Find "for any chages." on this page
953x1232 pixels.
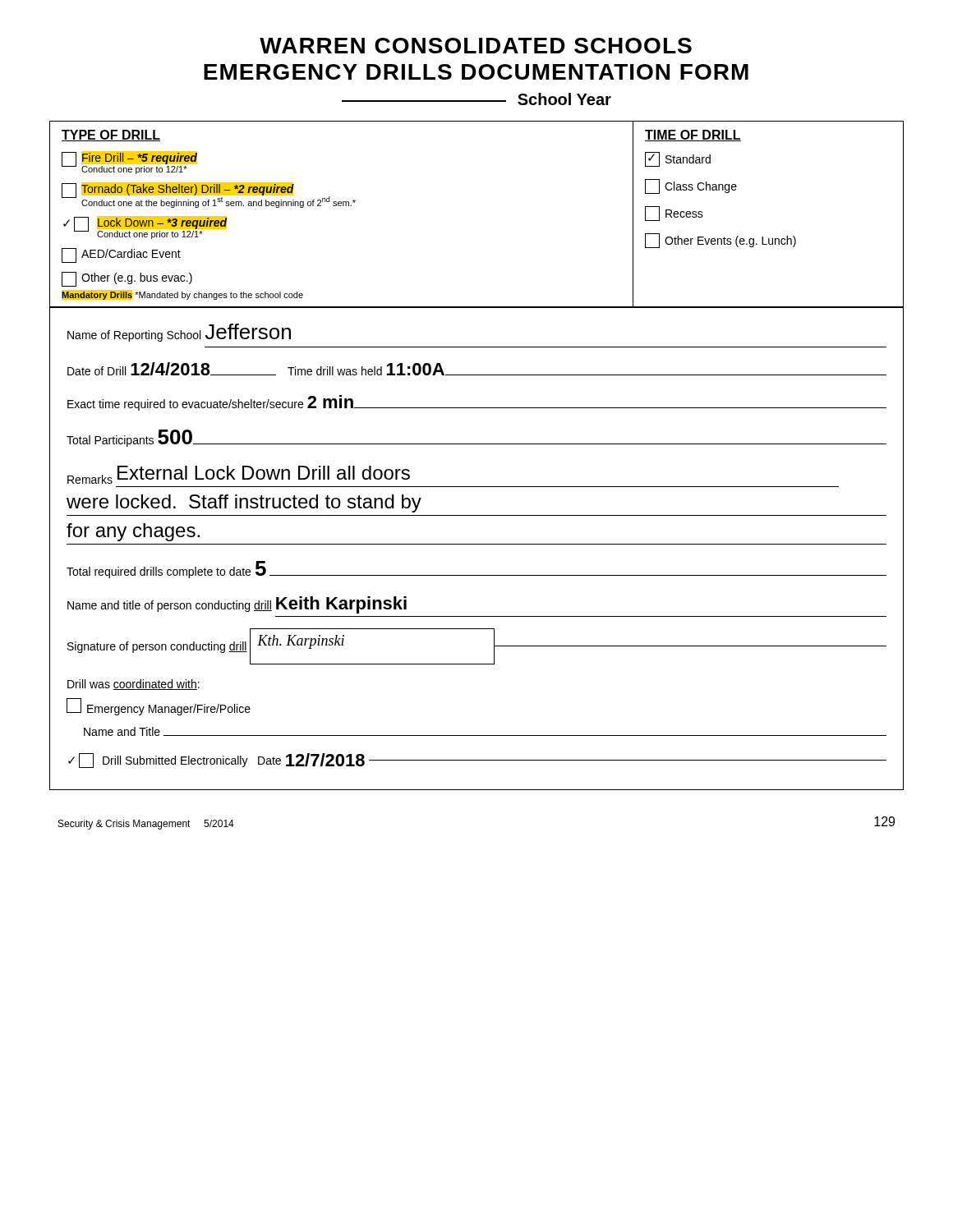tap(476, 532)
